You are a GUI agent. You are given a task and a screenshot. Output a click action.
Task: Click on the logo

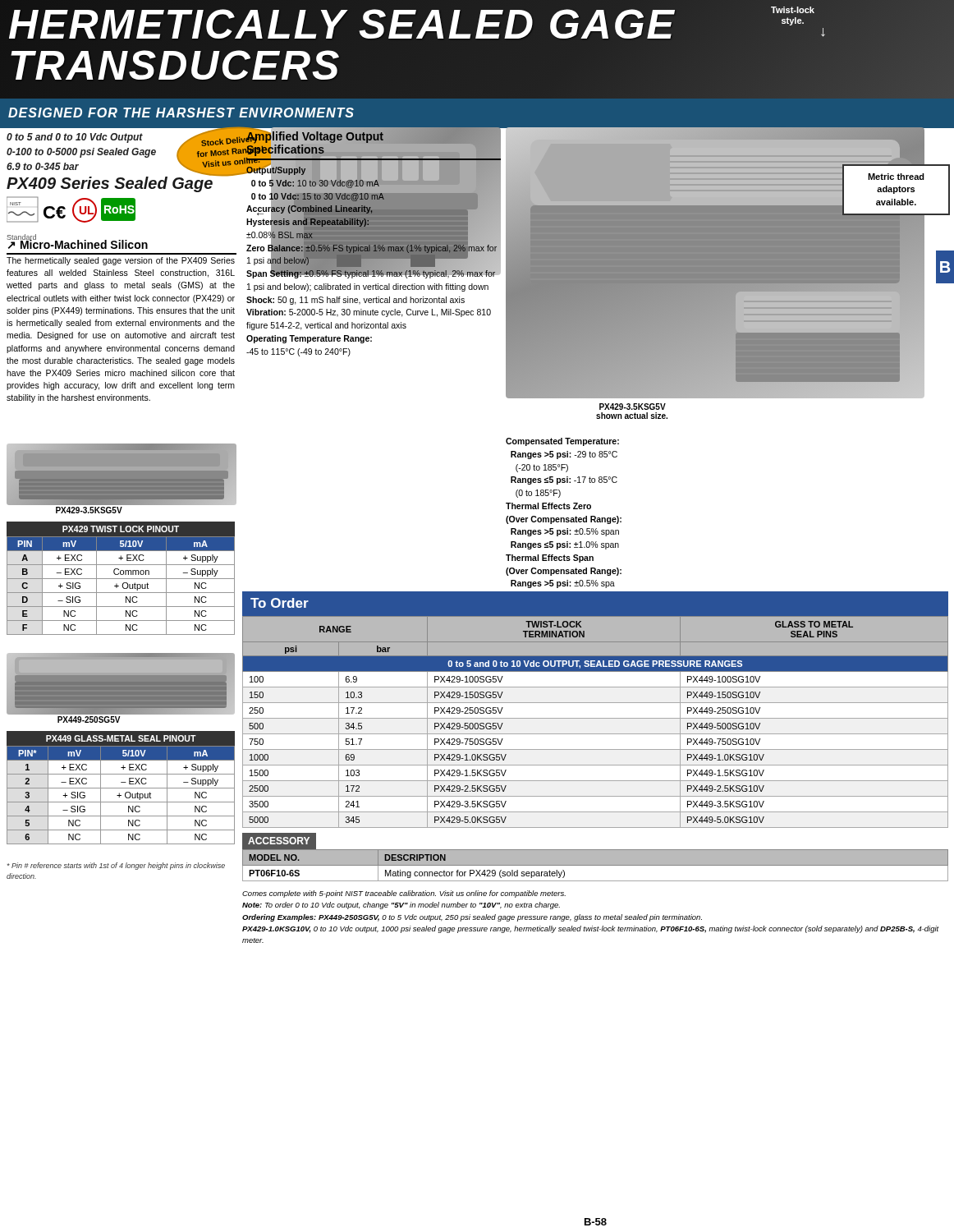(x=89, y=213)
